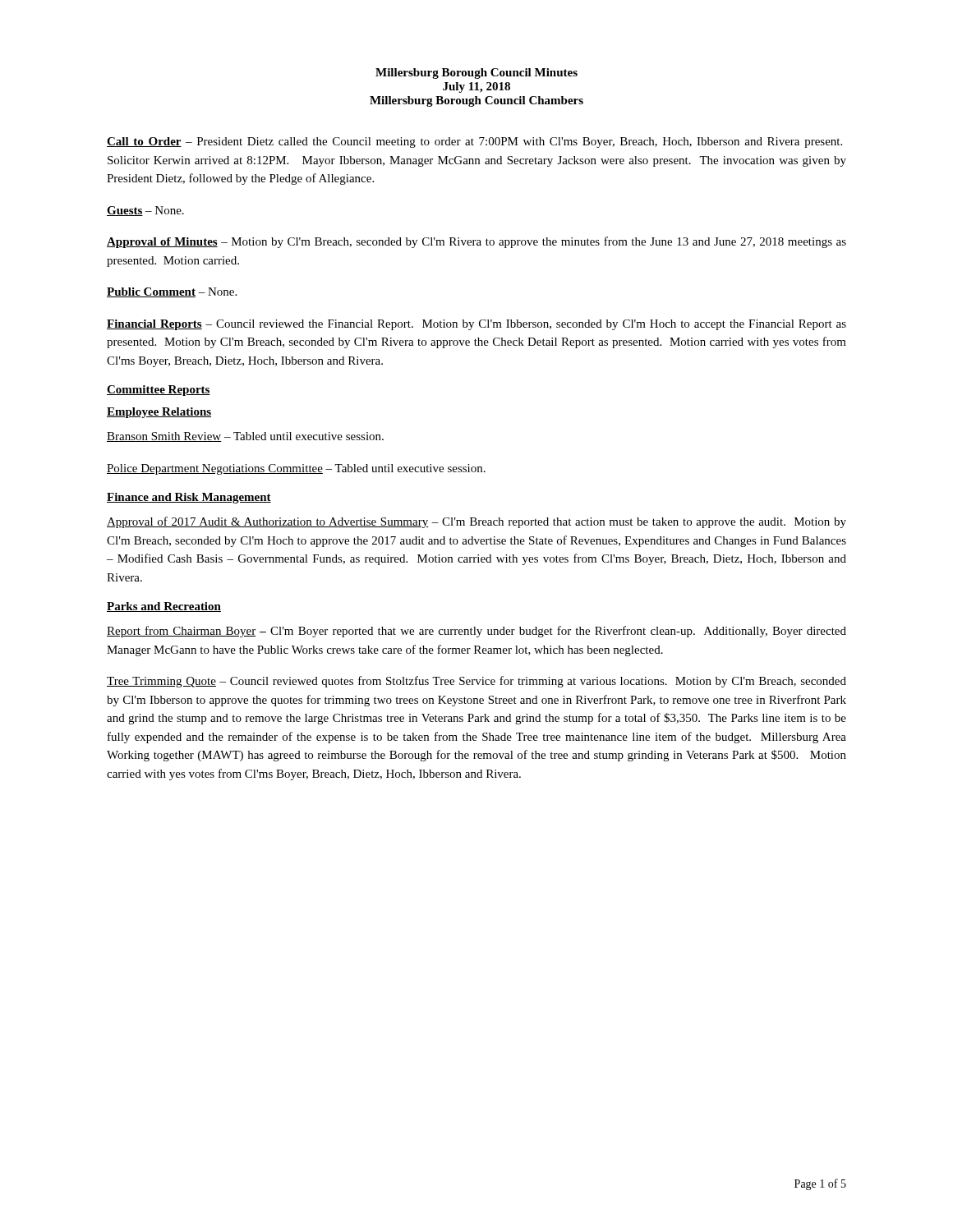Point to the region starting "Branson Smith Review"
Image resolution: width=953 pixels, height=1232 pixels.
click(x=245, y=437)
